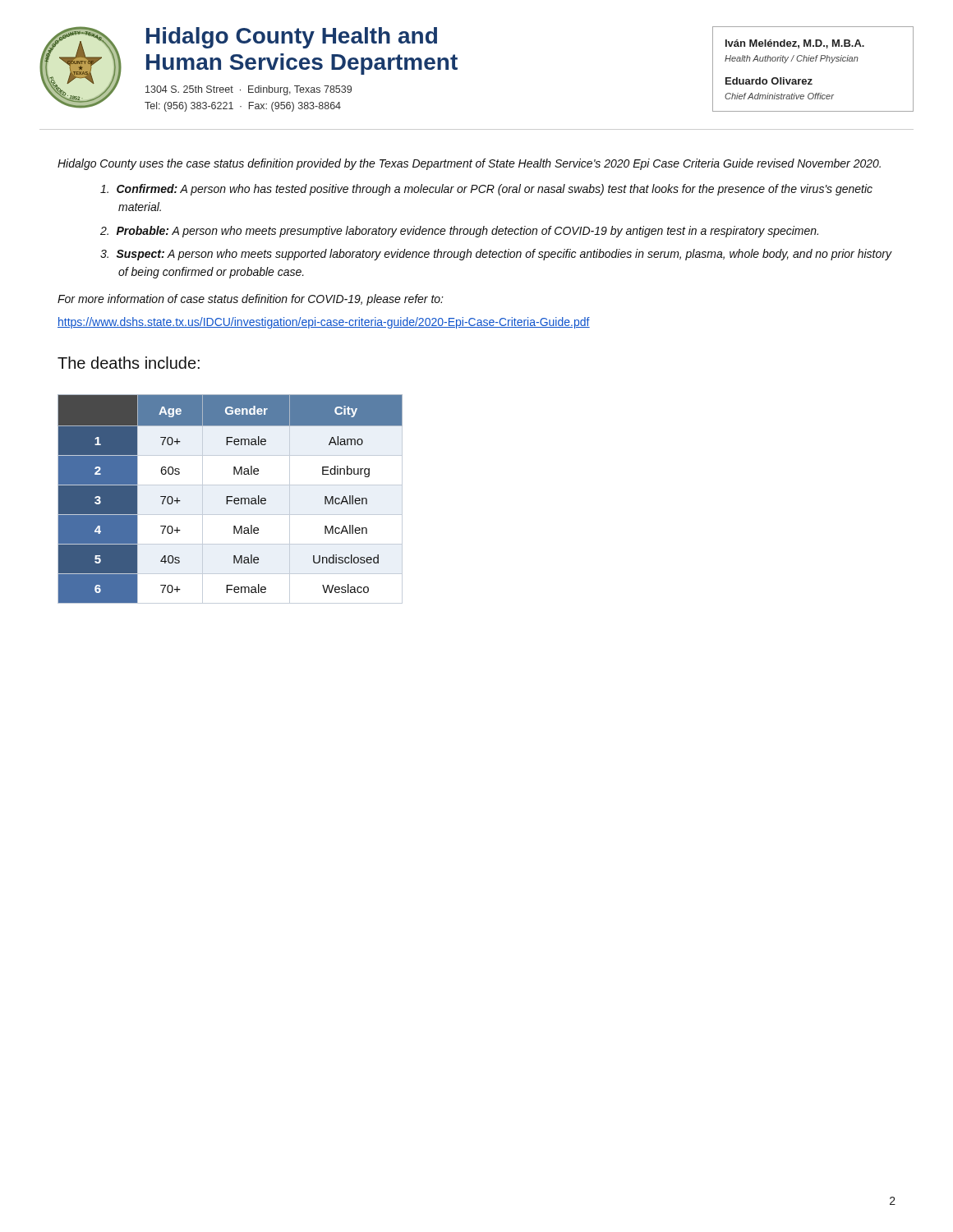Find the block on this page that starts "2. Probable: A person who meets"
This screenshot has width=953, height=1232.
click(460, 230)
